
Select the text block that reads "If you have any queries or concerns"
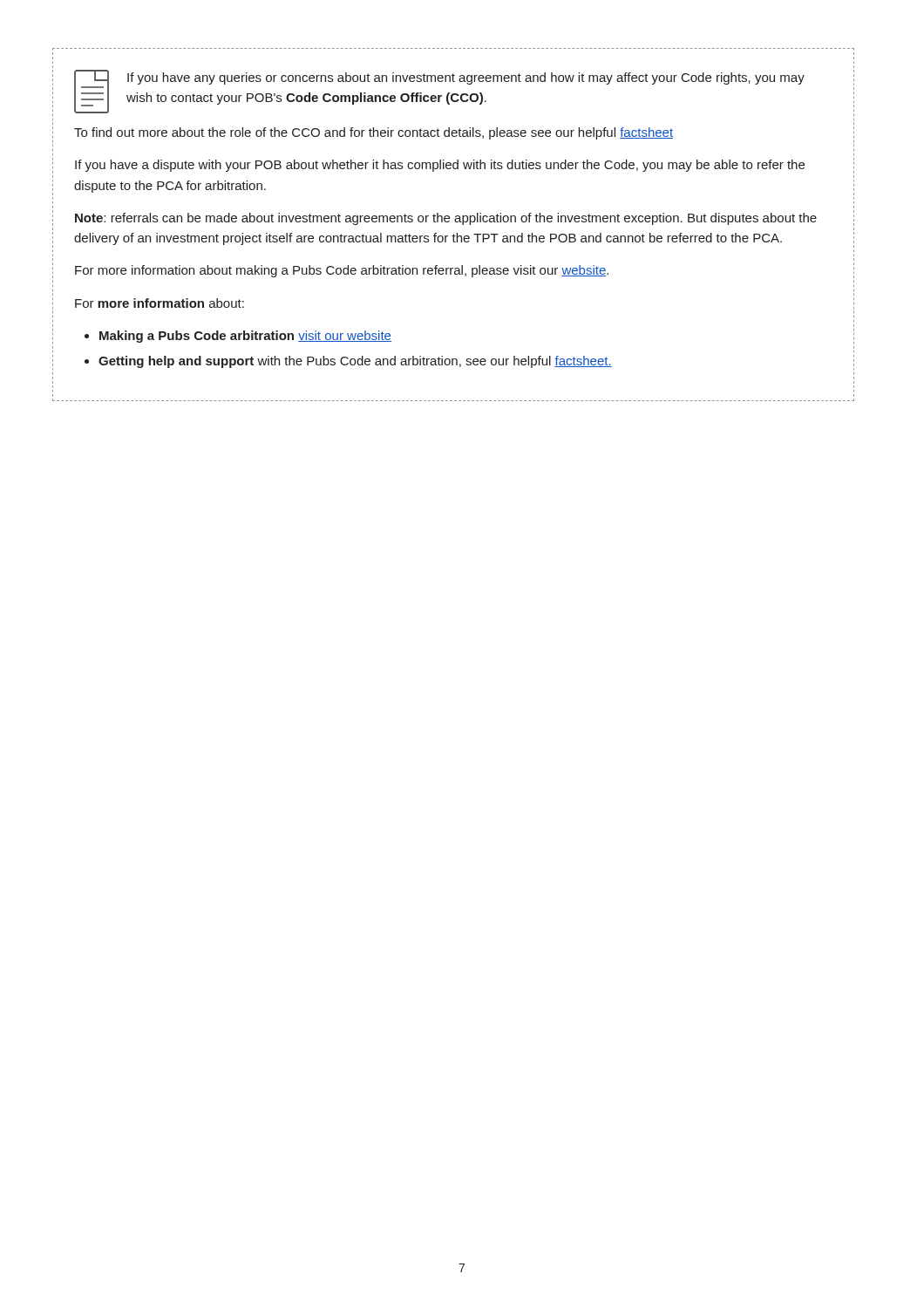(x=465, y=87)
